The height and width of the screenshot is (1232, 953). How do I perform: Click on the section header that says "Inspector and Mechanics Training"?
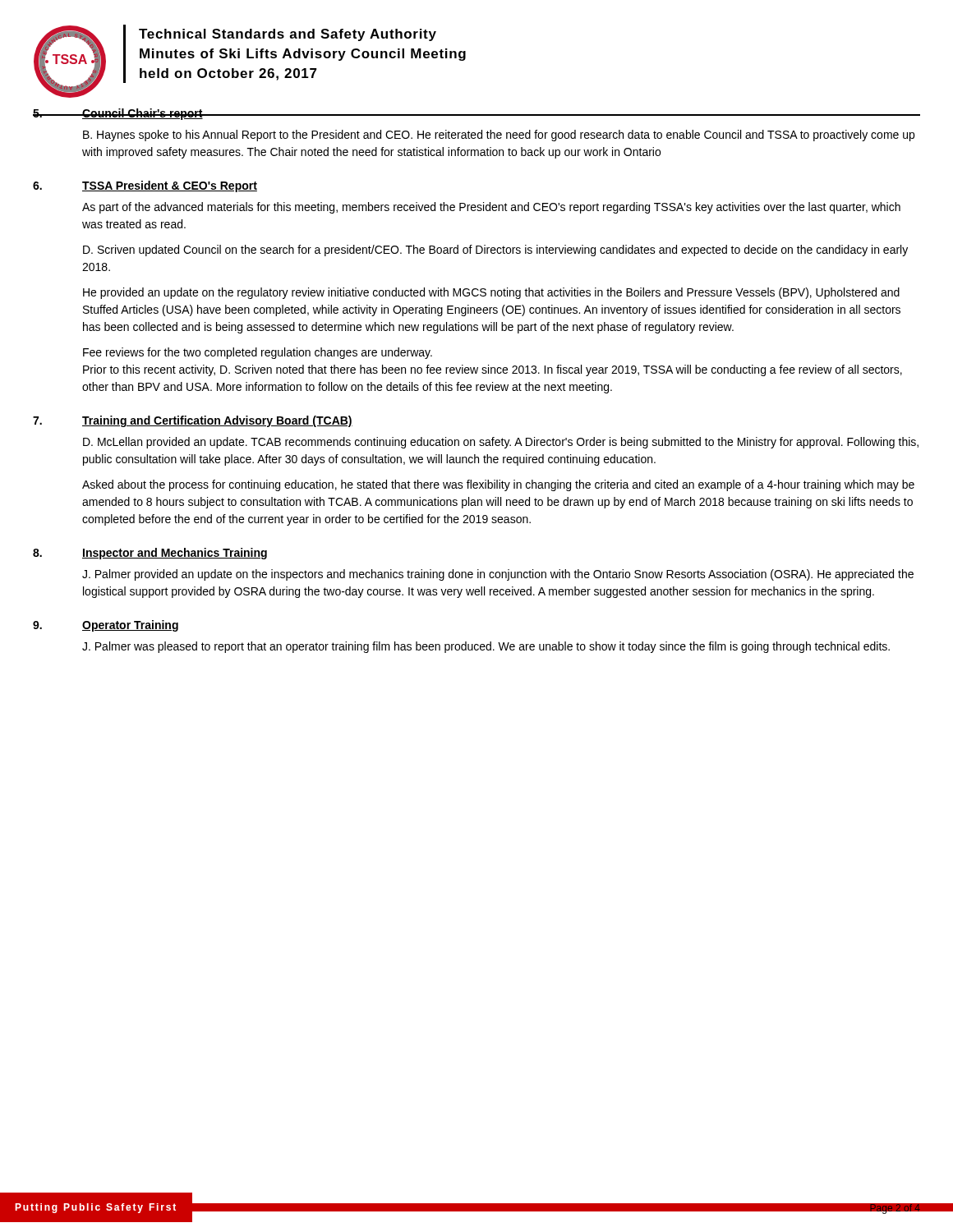point(175,553)
